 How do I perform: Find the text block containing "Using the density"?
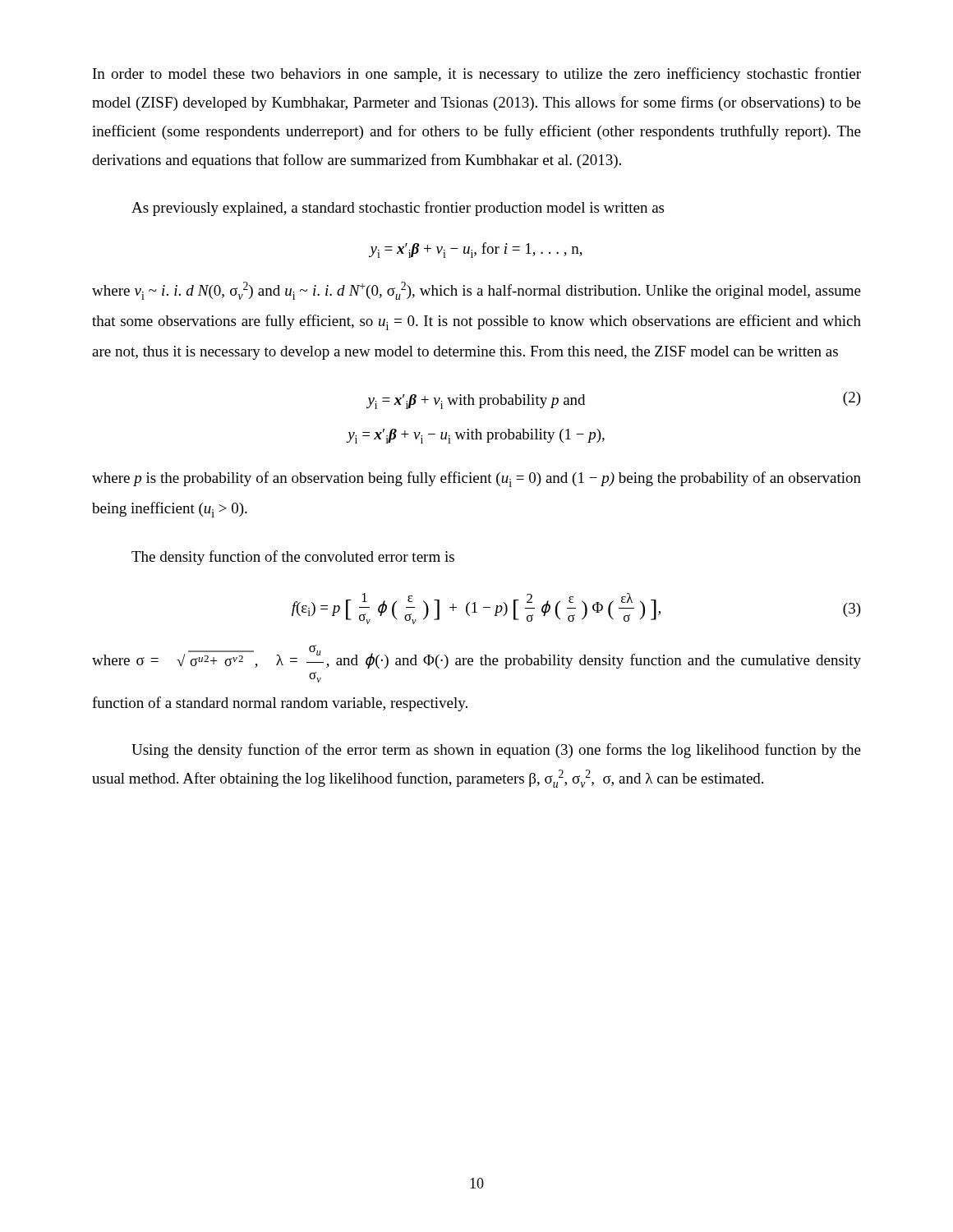(x=476, y=766)
